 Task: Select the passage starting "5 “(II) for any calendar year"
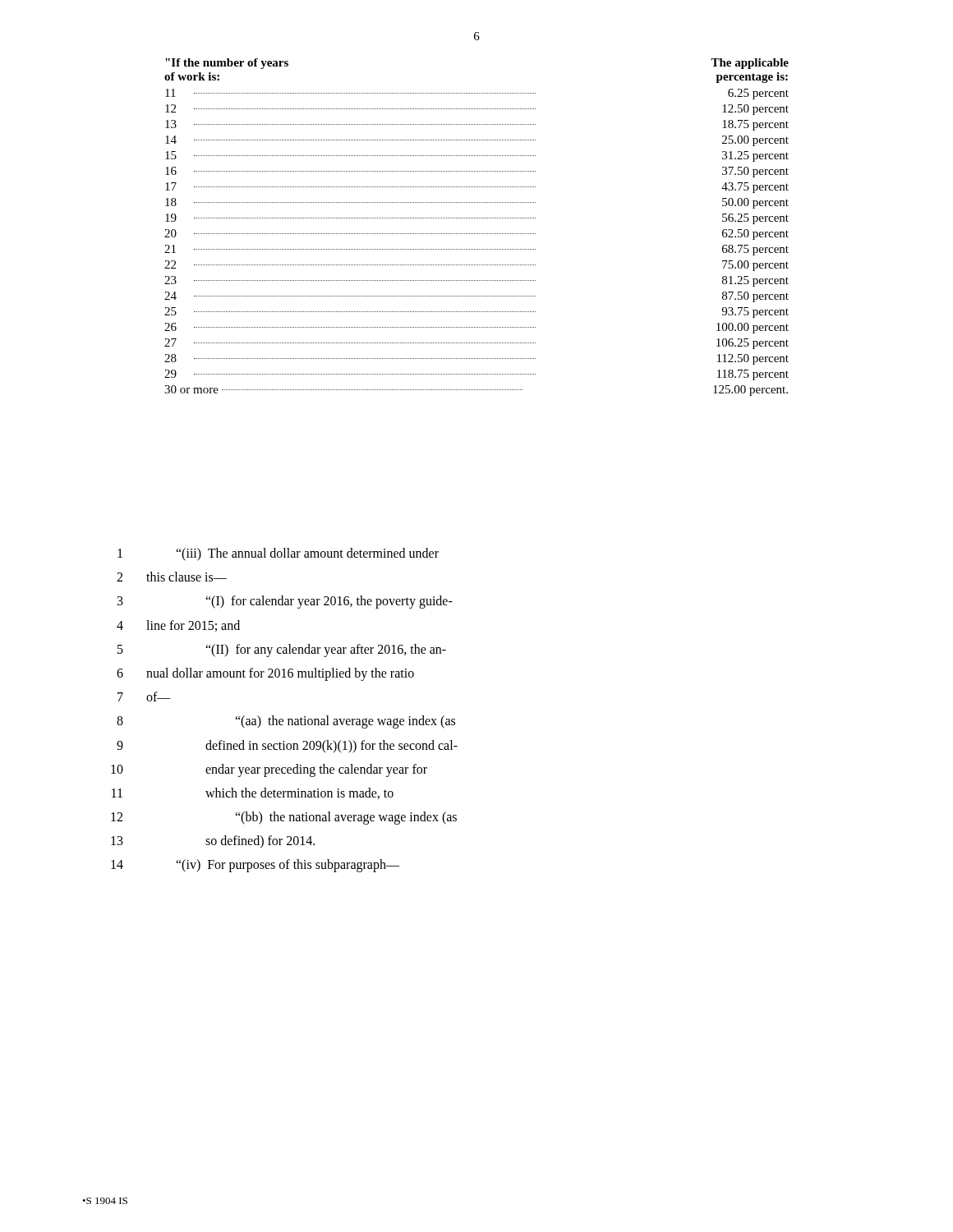tap(282, 650)
